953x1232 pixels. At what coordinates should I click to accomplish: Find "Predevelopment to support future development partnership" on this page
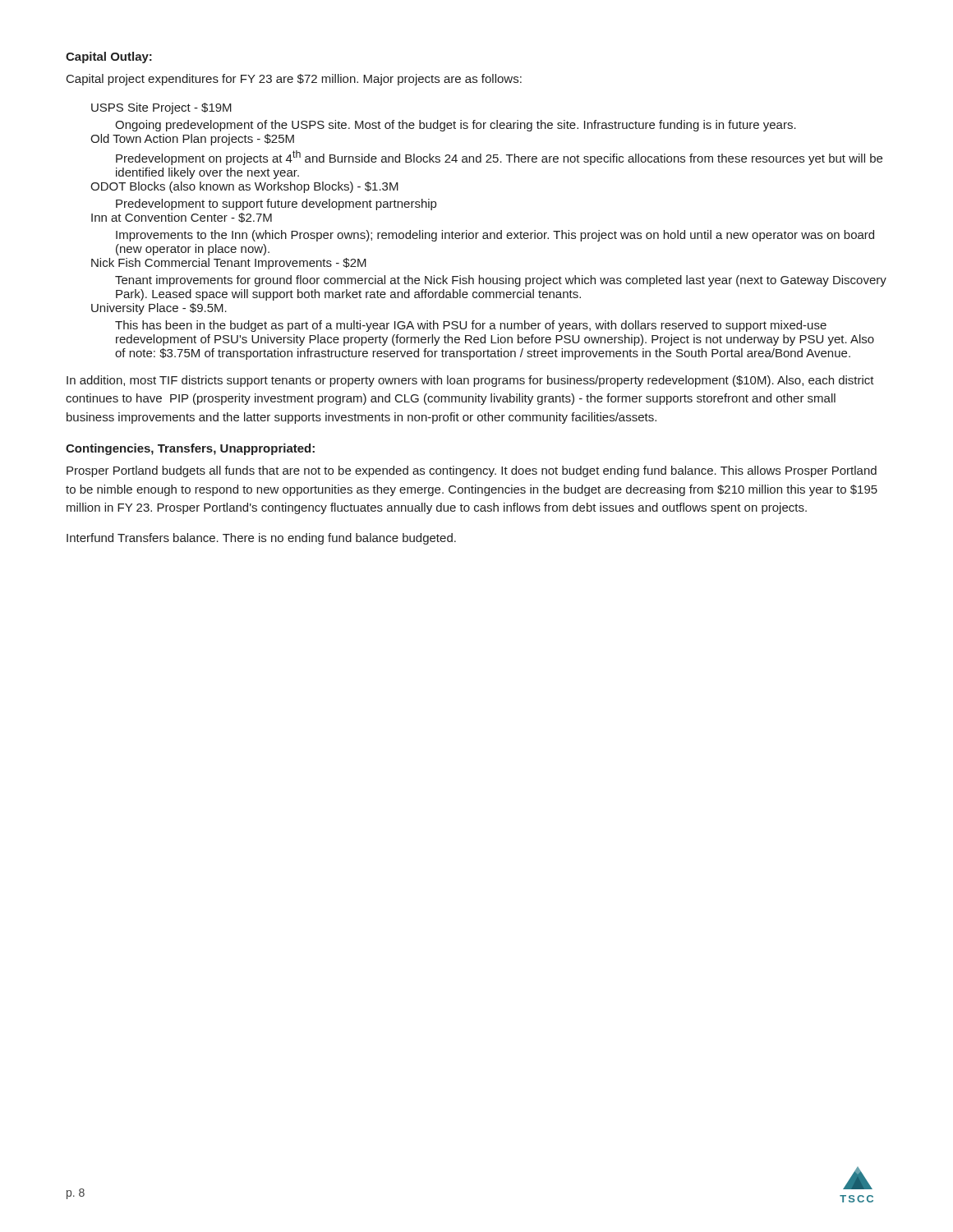click(276, 205)
